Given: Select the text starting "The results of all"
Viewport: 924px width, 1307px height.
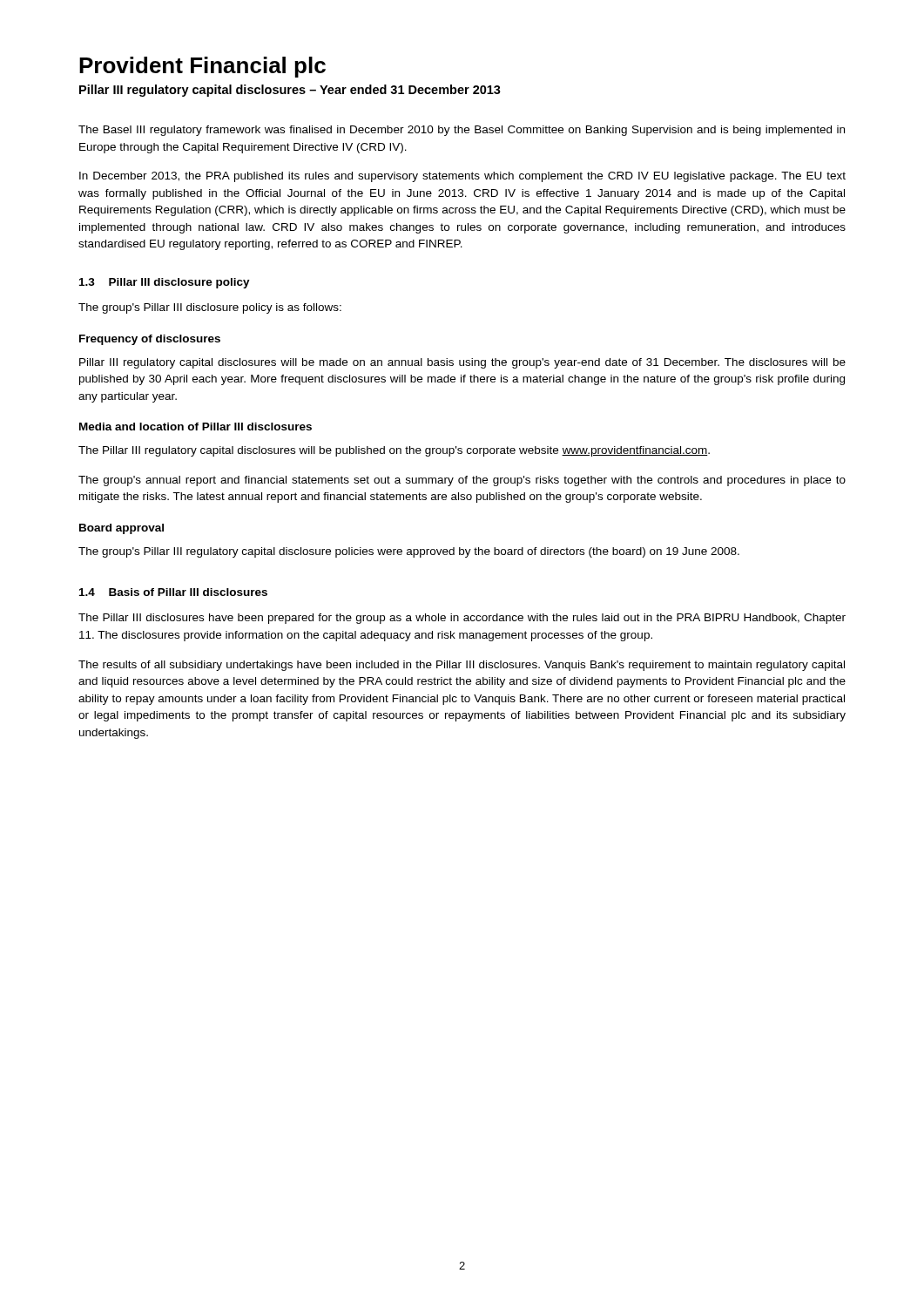Looking at the screenshot, I should pos(462,698).
